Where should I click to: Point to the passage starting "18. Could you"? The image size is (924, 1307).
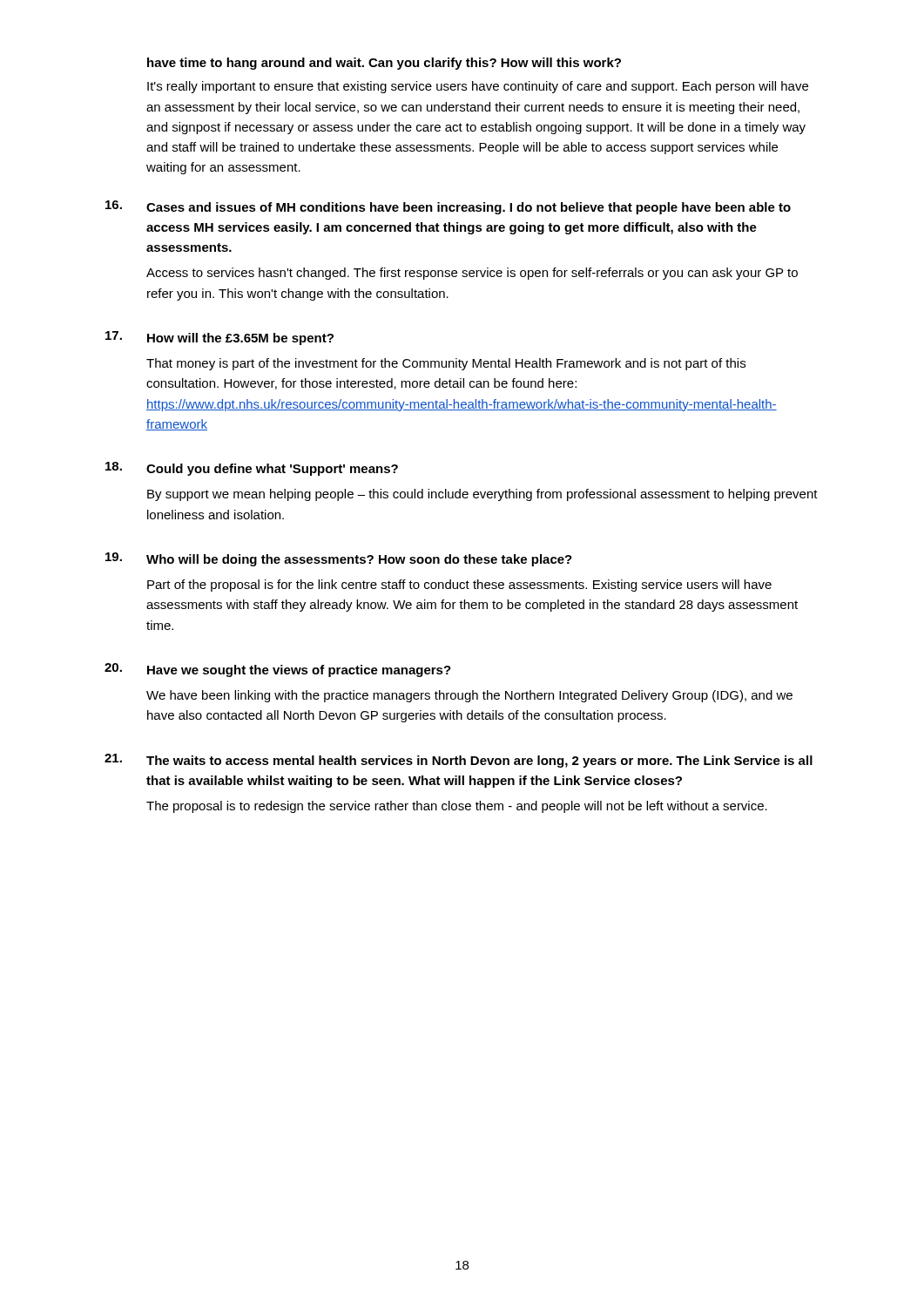coord(462,494)
